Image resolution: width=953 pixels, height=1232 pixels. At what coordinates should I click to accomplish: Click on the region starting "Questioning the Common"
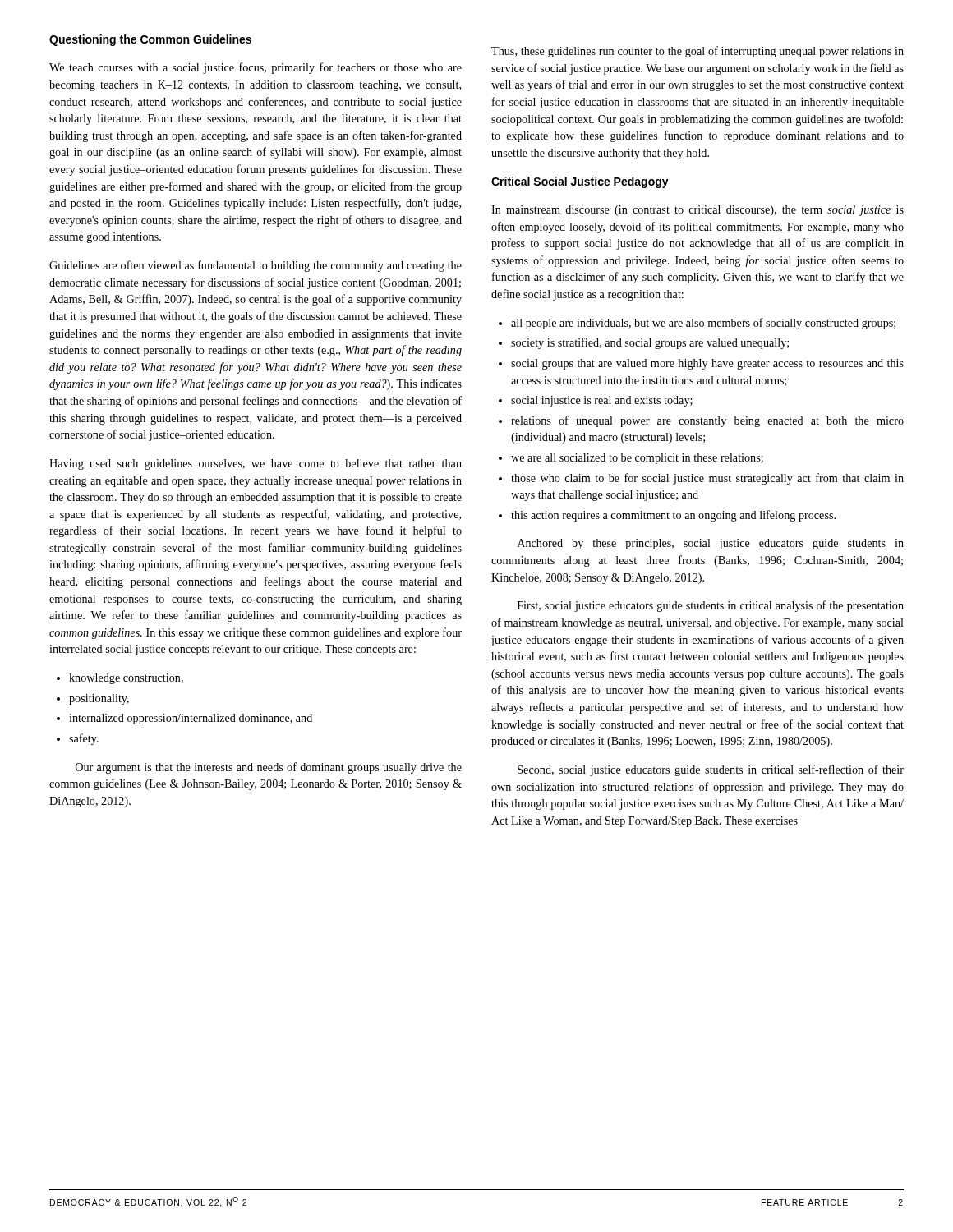[151, 39]
